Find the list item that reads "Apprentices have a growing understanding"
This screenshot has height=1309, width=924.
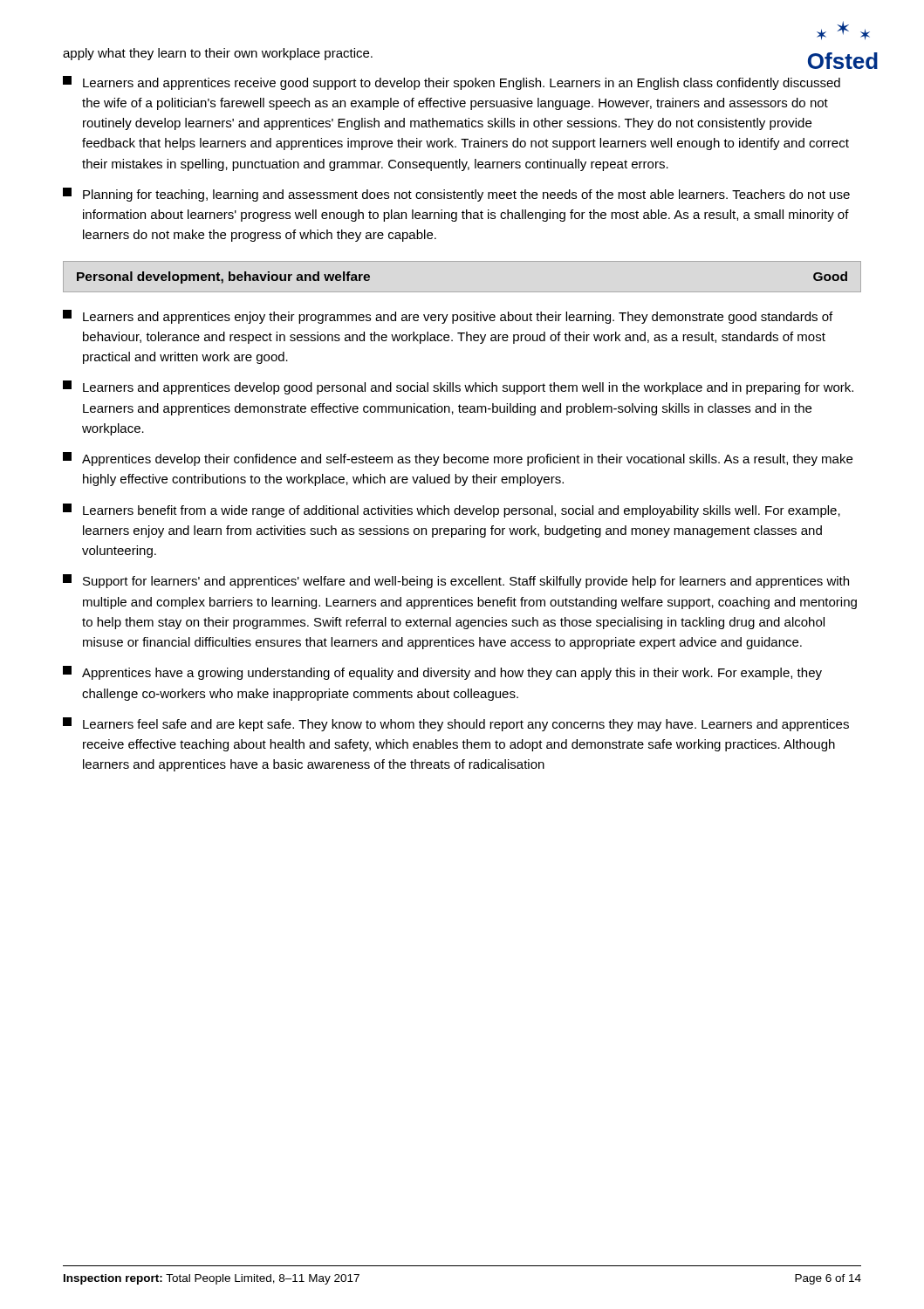click(462, 683)
